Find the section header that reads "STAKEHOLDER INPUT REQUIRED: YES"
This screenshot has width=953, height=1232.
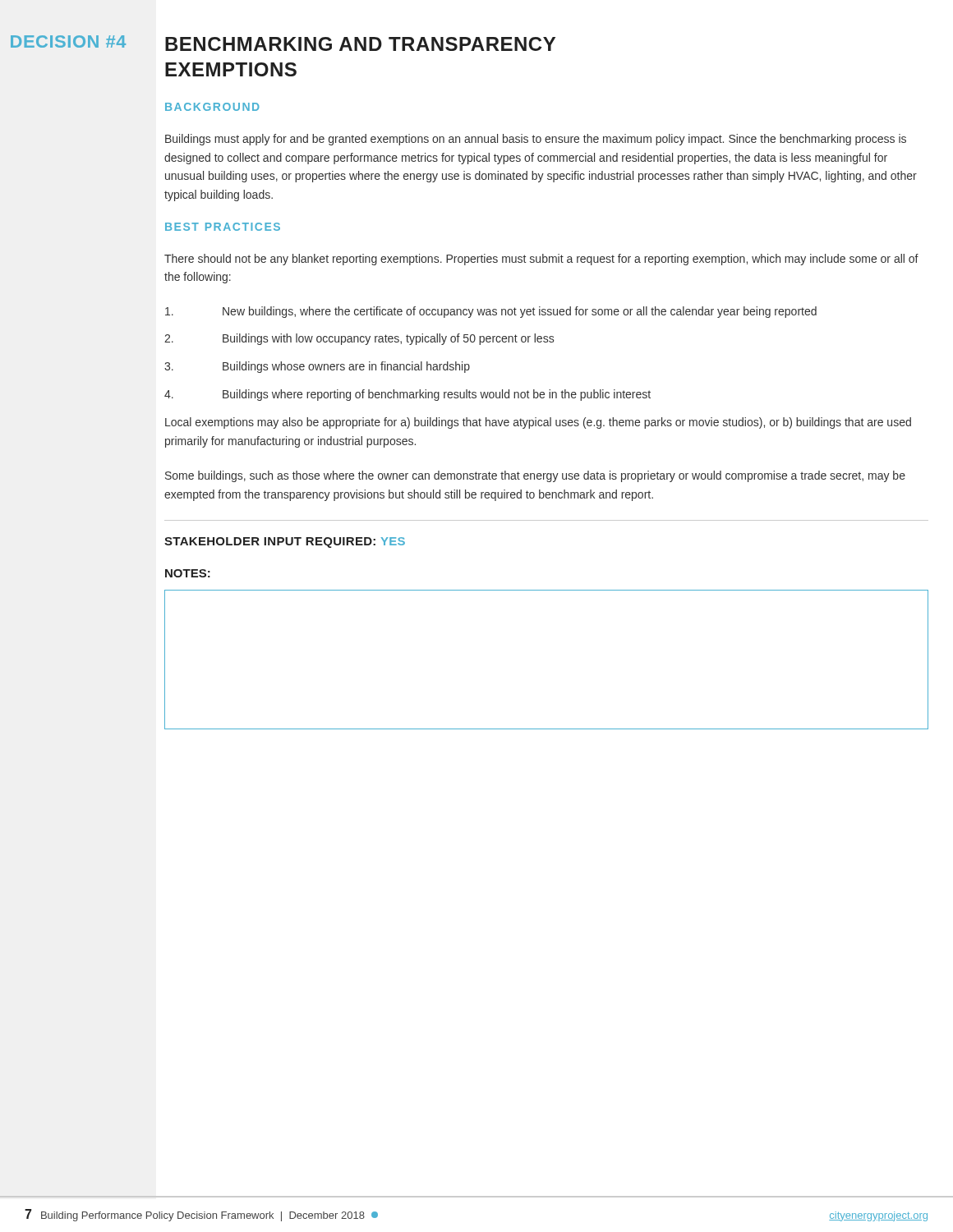[285, 542]
